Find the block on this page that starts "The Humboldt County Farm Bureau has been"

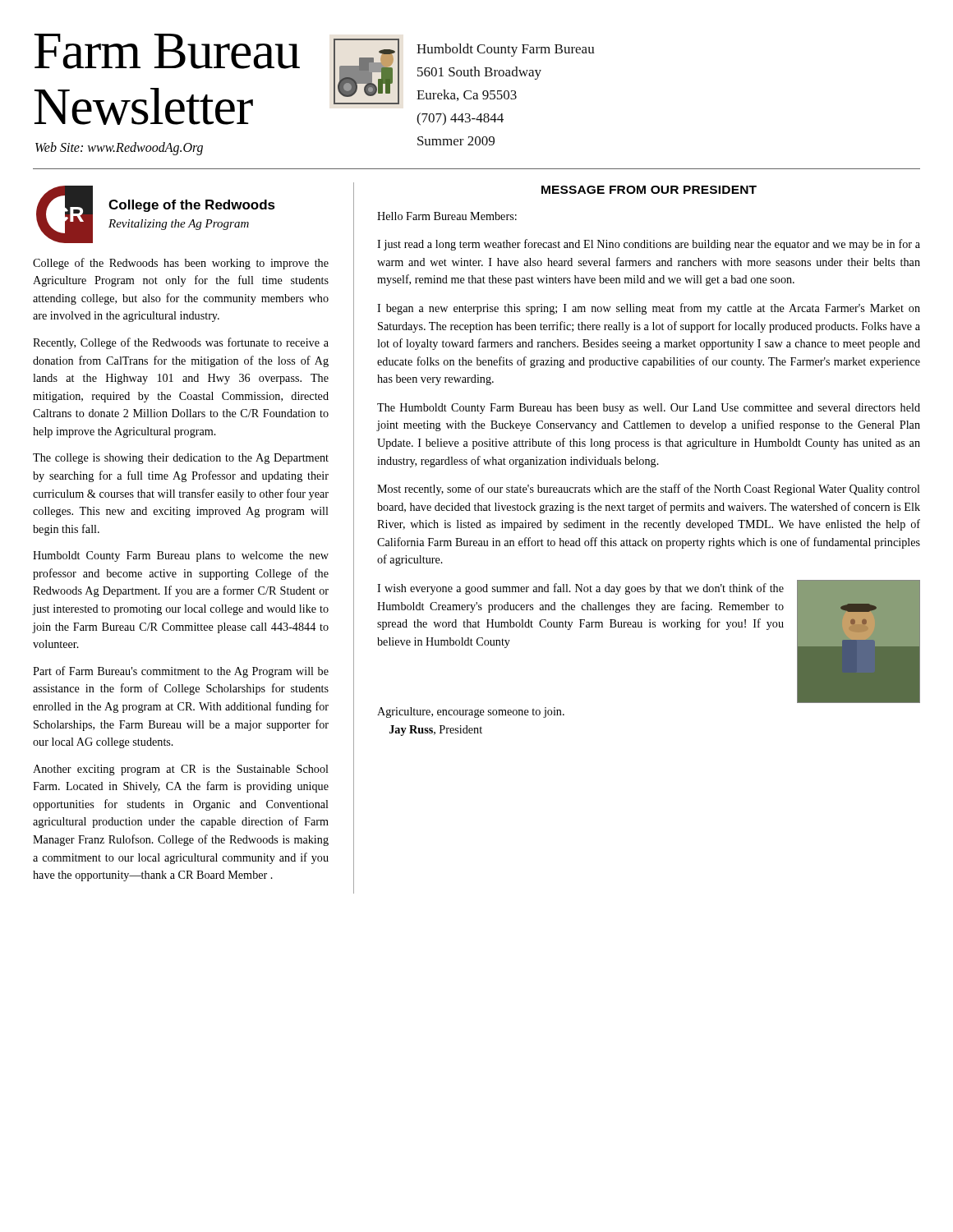(649, 434)
